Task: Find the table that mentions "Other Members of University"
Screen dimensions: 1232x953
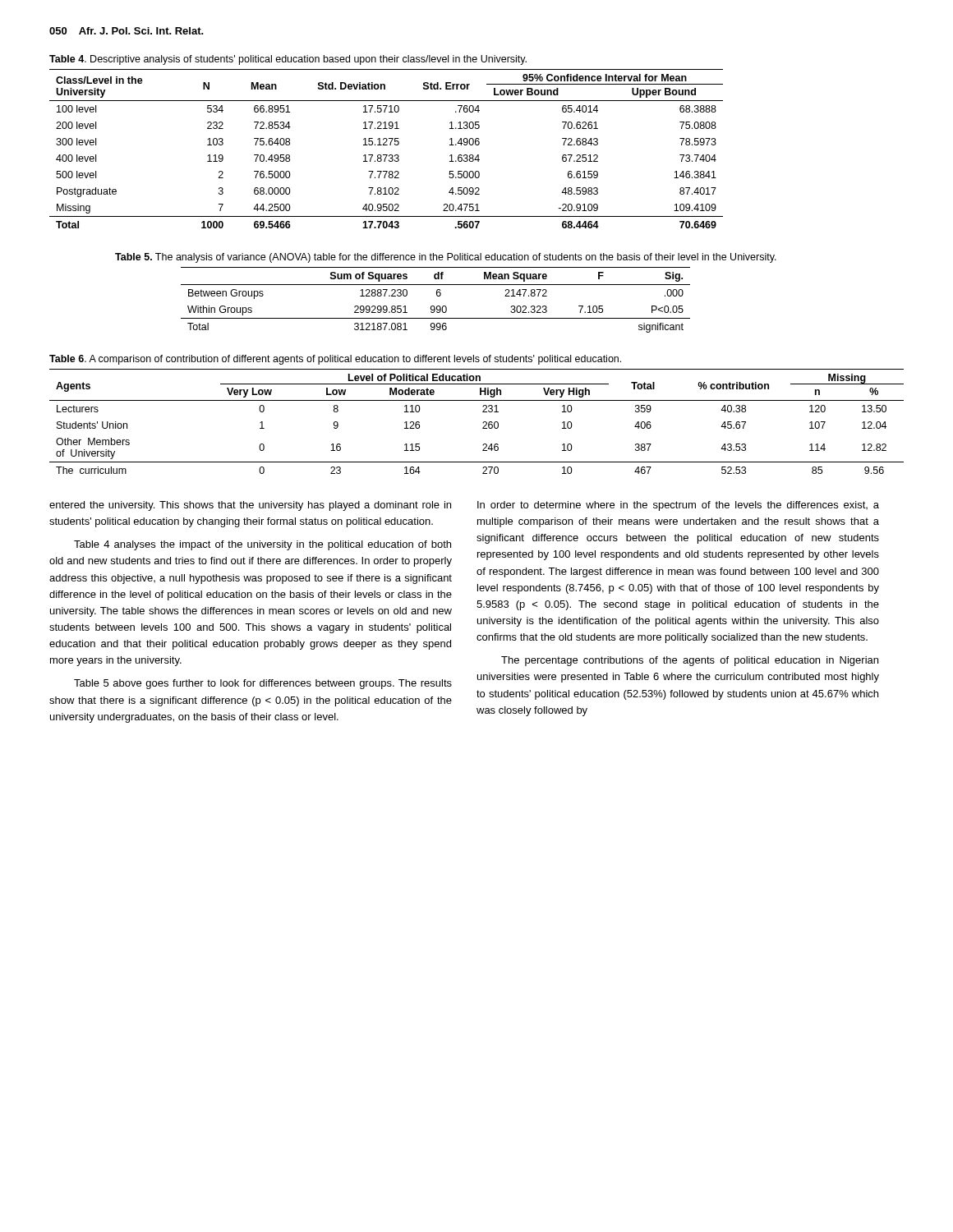Action: point(485,424)
